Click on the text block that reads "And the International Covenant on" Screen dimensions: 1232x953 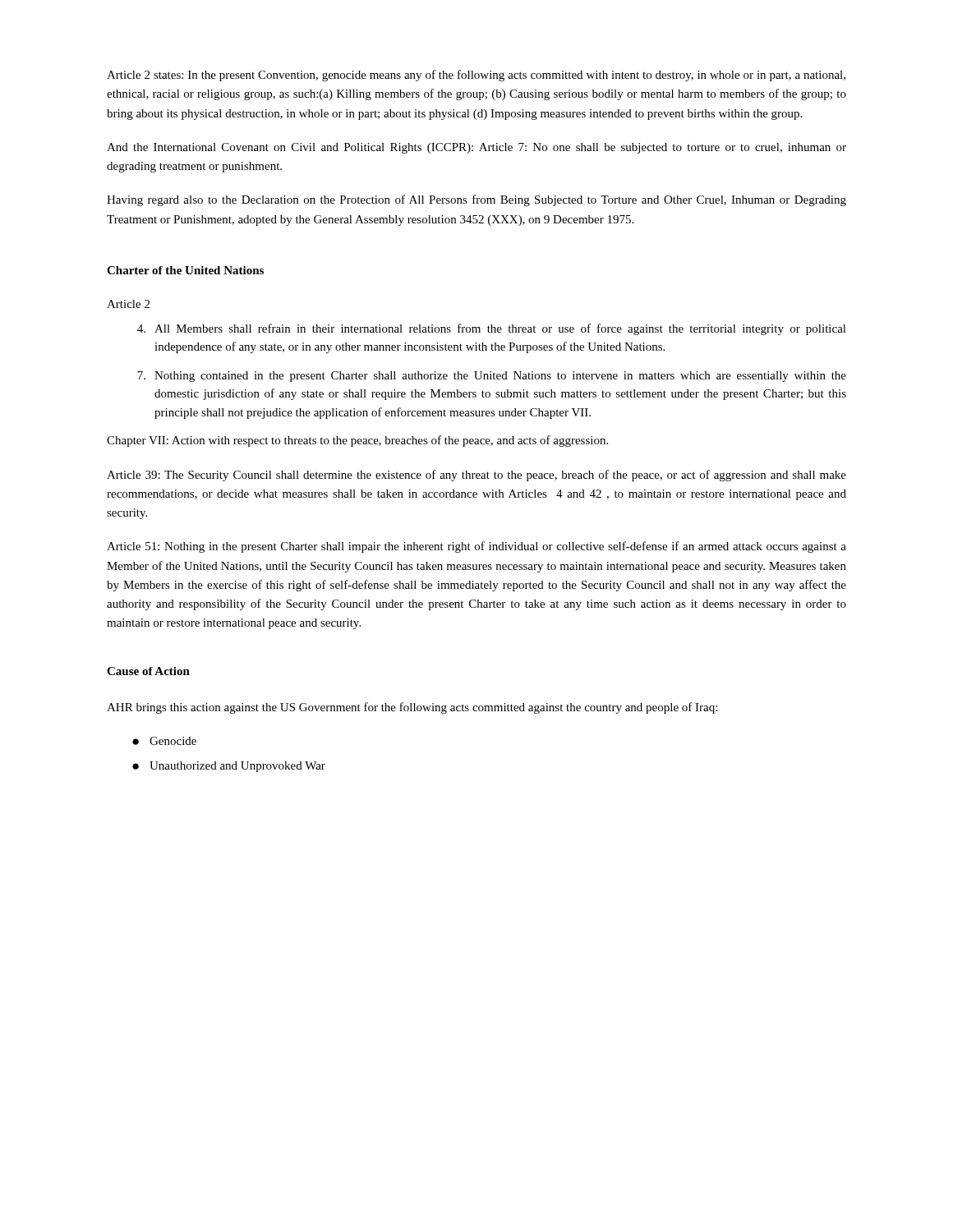click(x=476, y=156)
